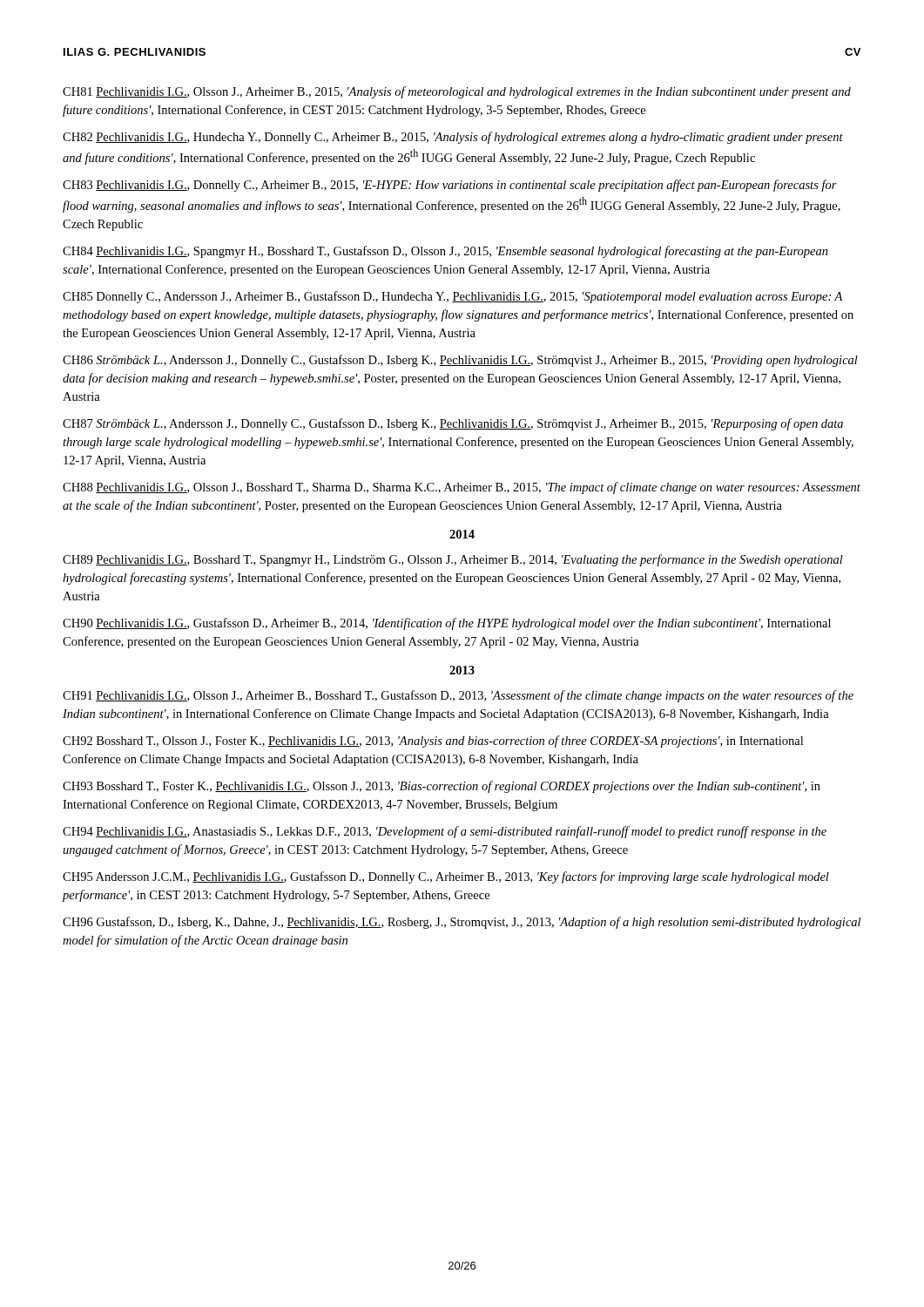Point to the block beginning "CH90 Pechlivanidis I.G., Gustafsson"

tap(462, 633)
